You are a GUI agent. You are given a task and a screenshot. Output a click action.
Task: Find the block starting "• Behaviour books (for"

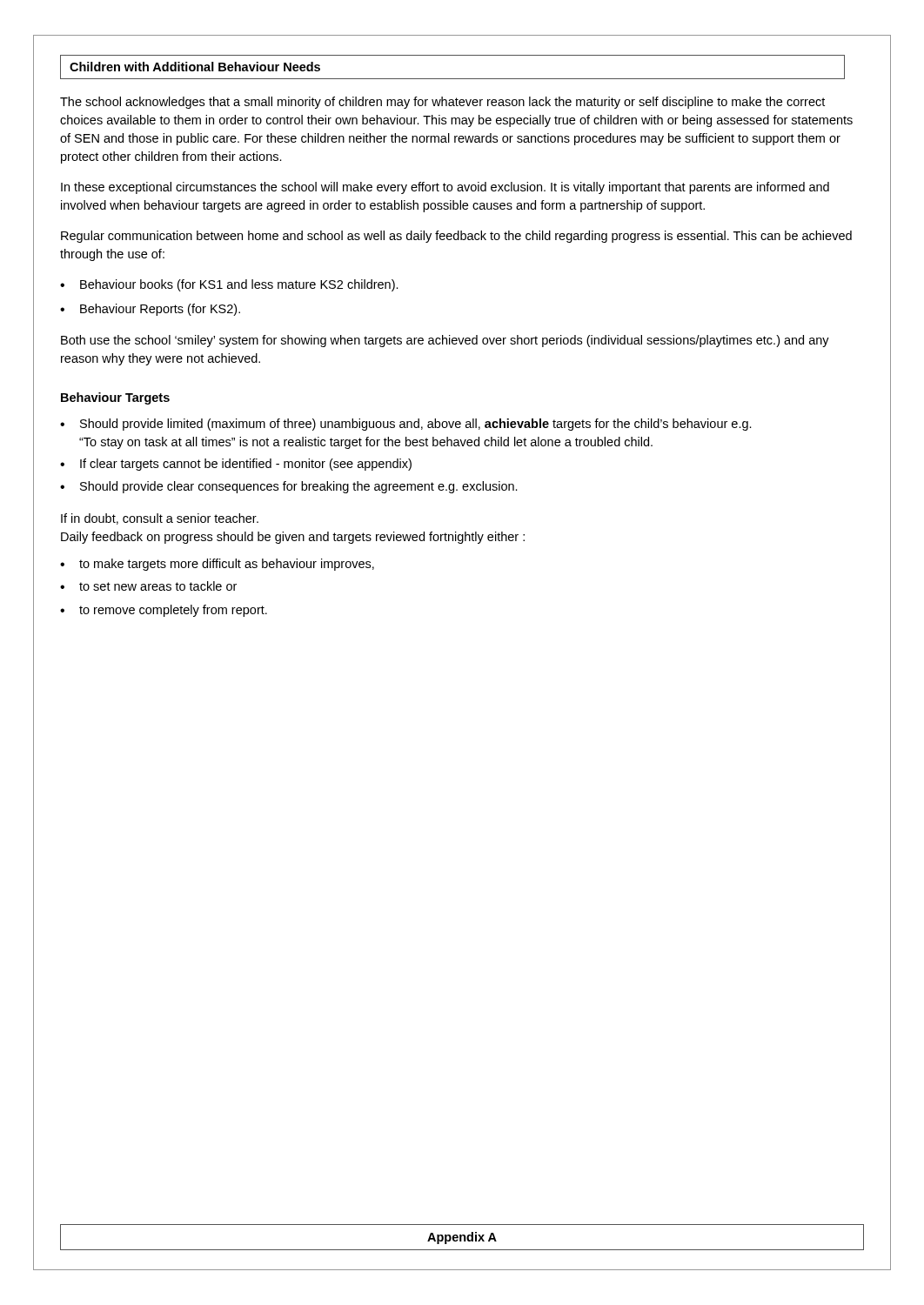(229, 285)
